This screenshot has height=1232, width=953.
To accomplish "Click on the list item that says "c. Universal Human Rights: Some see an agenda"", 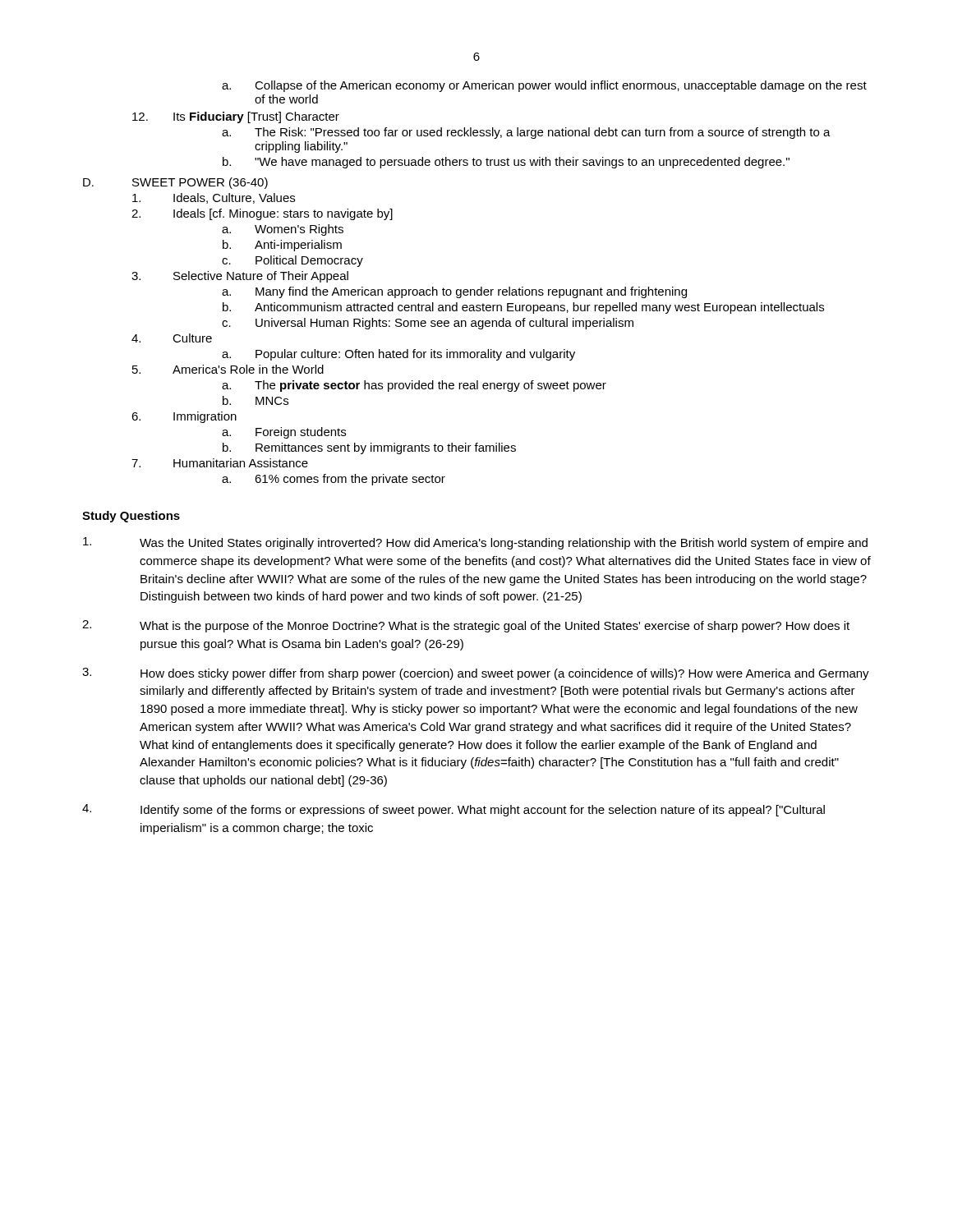I will (x=476, y=322).
